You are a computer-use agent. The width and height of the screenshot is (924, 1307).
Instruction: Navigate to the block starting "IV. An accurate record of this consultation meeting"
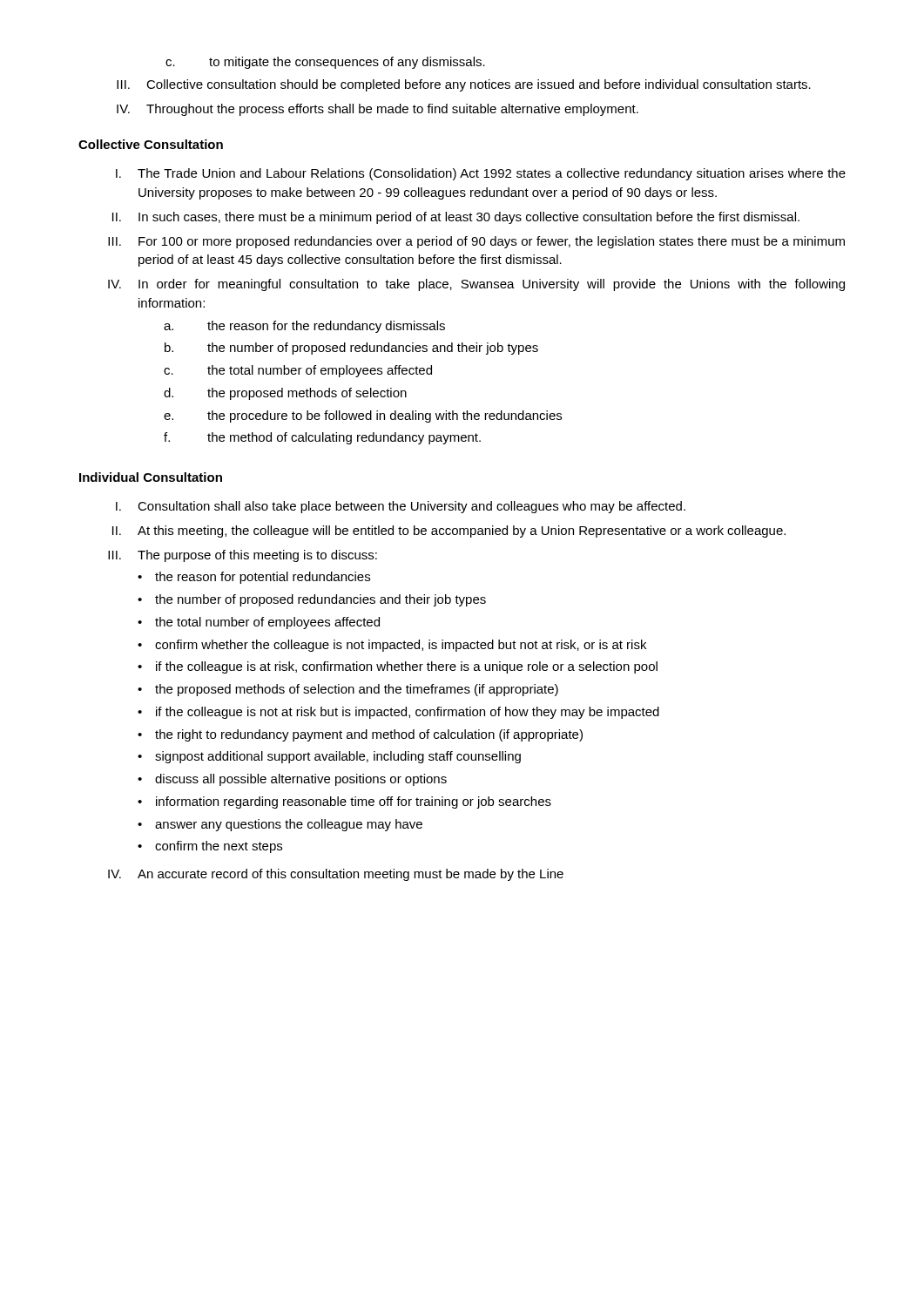(462, 874)
